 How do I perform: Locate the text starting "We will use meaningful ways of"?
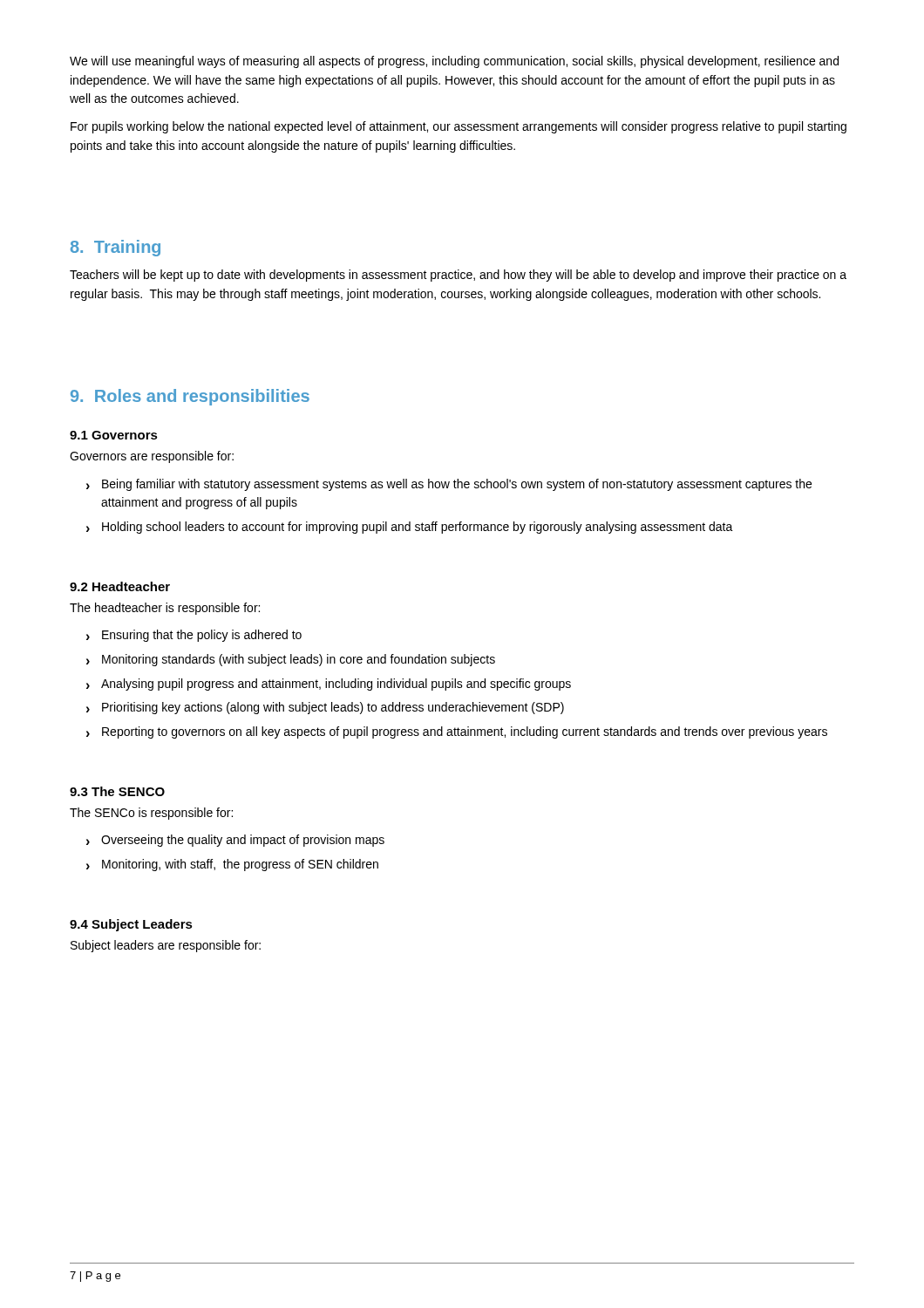click(x=455, y=80)
